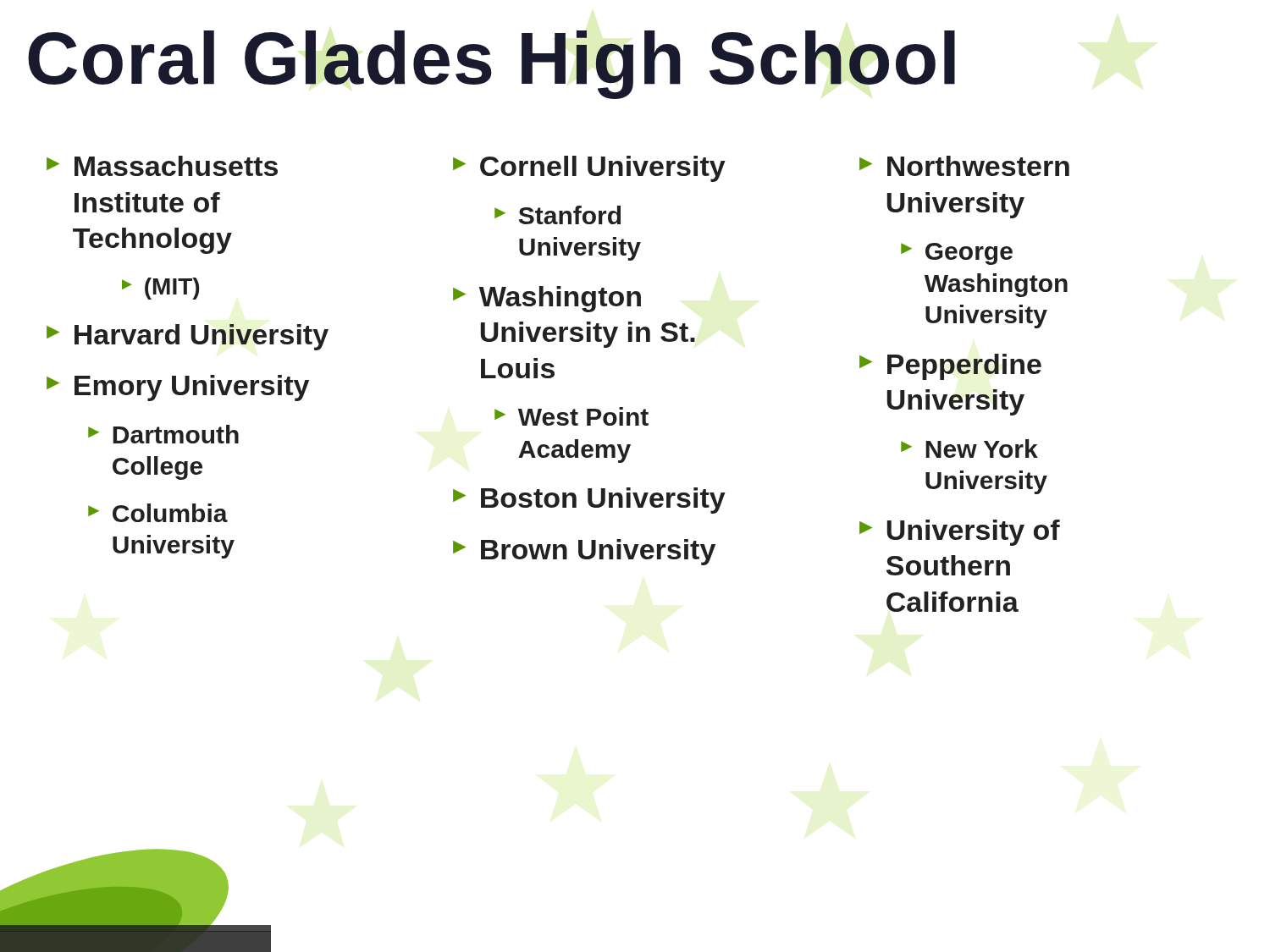Viewport: 1270px width, 952px height.
Task: Find the region starting "► DartmouthCollege"
Action: click(162, 450)
